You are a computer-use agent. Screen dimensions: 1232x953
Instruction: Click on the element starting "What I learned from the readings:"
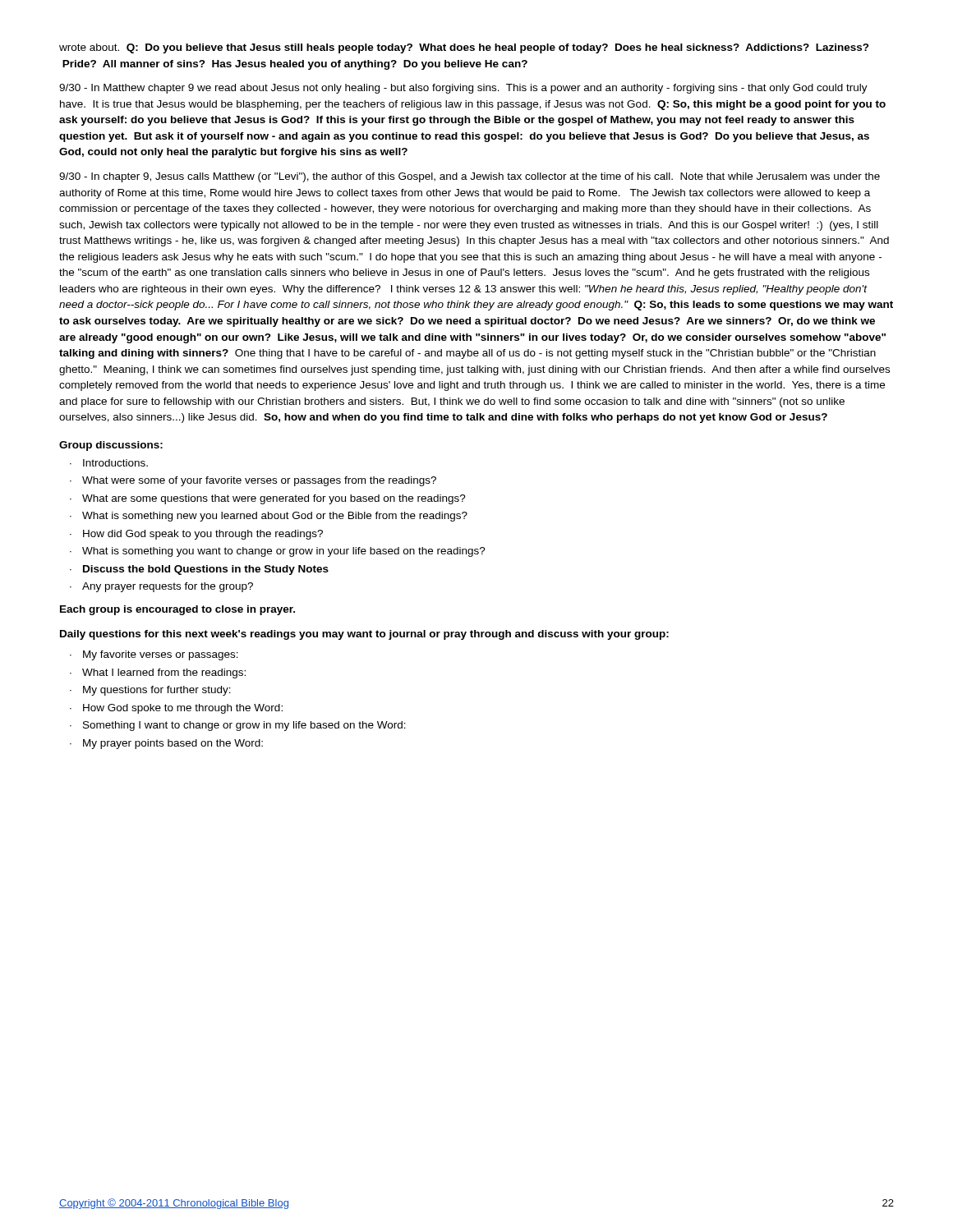(164, 672)
